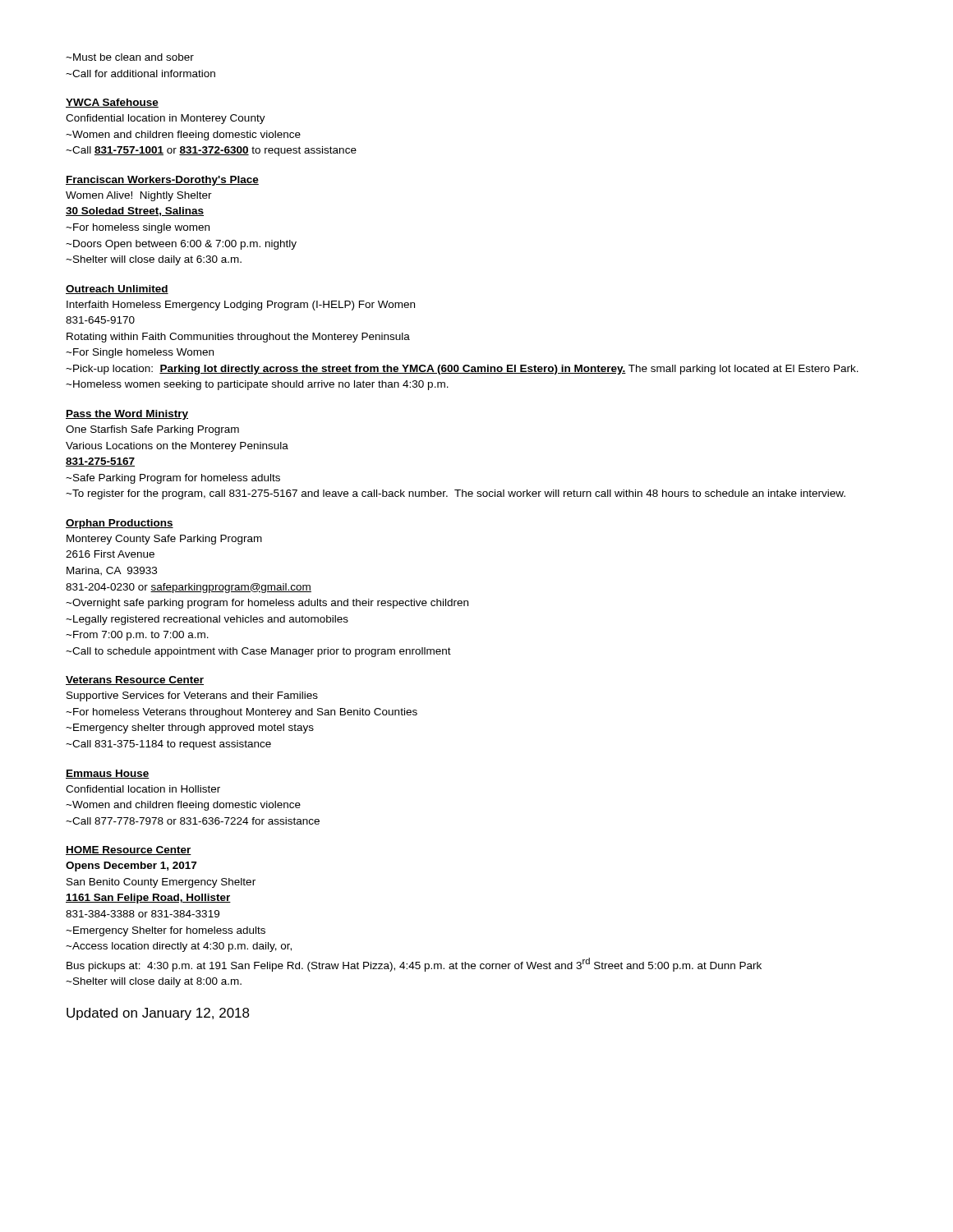953x1232 pixels.
Task: Navigate to the passage starting "Confidential location in Monterey County ~Women"
Action: click(x=211, y=134)
